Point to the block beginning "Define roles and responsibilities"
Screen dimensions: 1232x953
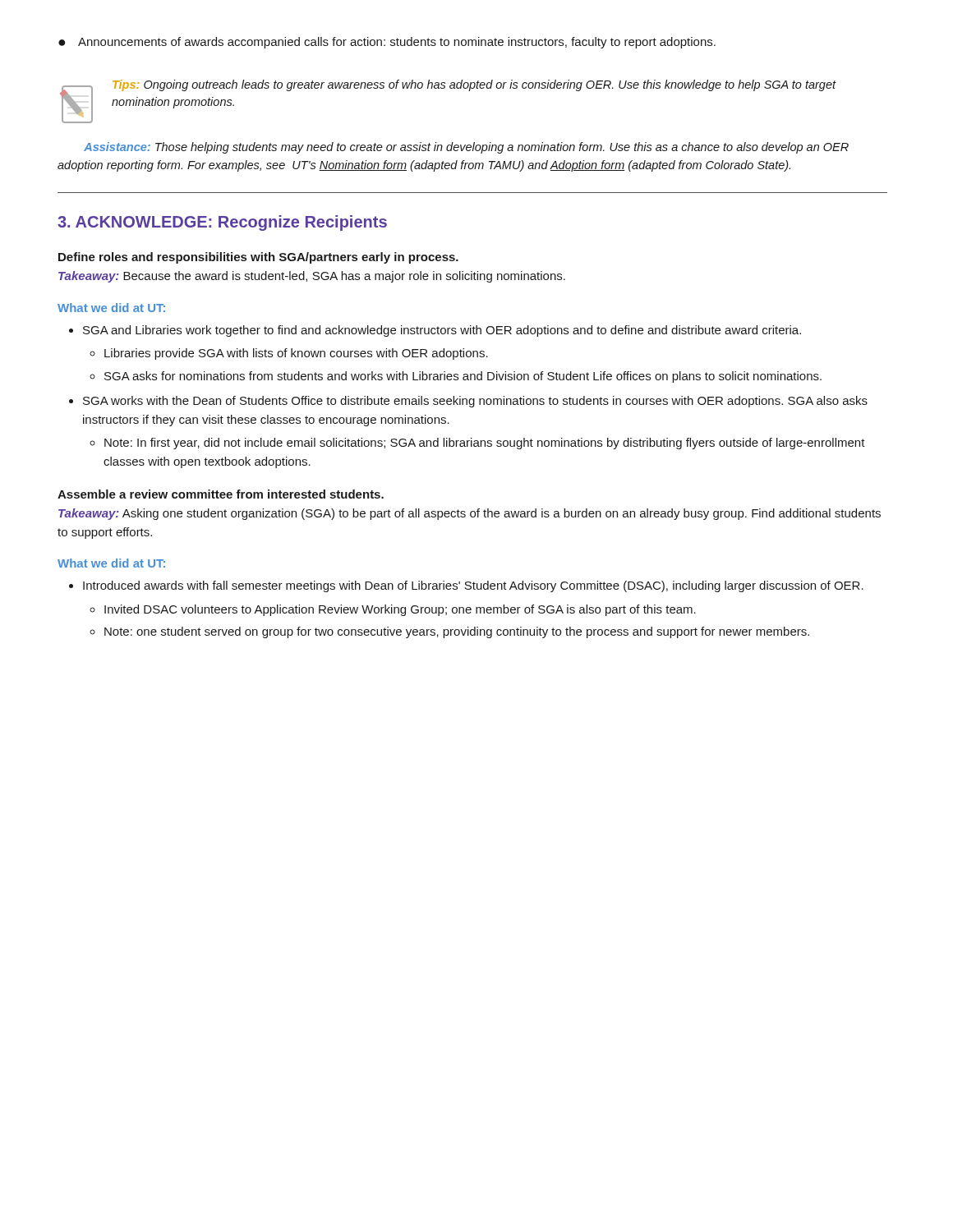pyautogui.click(x=258, y=257)
